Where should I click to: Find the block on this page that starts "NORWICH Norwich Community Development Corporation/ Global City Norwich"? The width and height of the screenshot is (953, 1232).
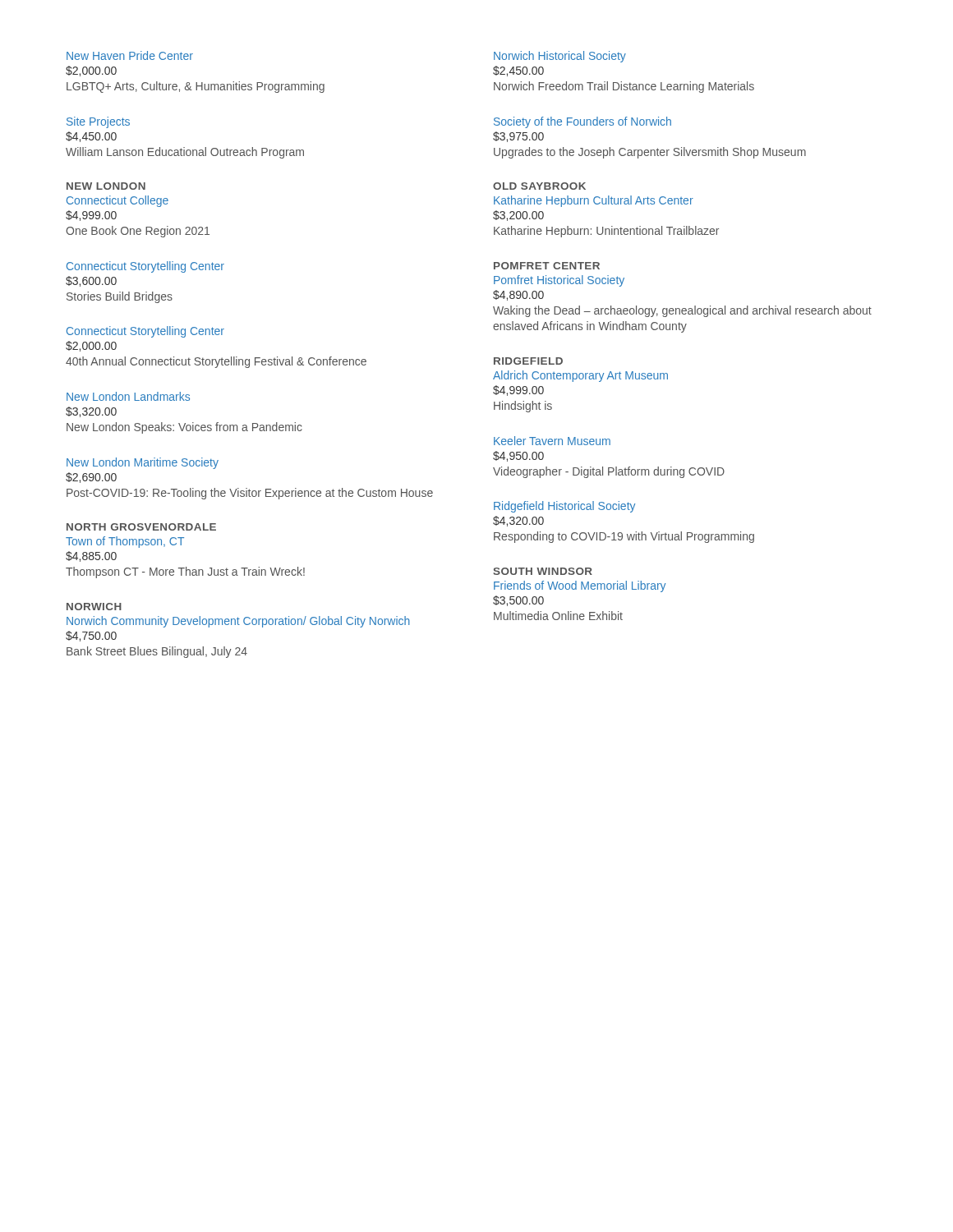click(263, 630)
